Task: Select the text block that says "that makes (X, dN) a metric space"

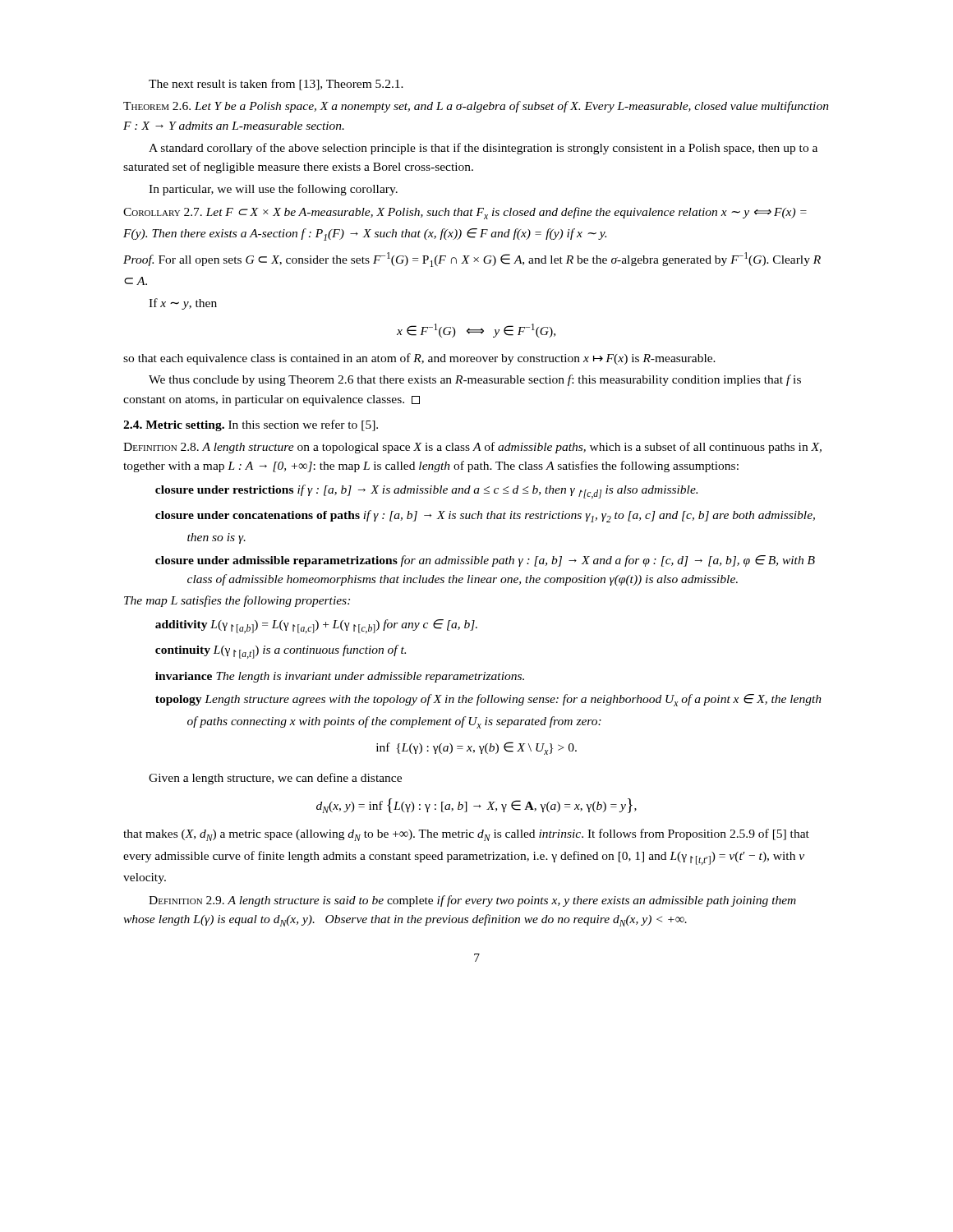Action: pos(466,855)
